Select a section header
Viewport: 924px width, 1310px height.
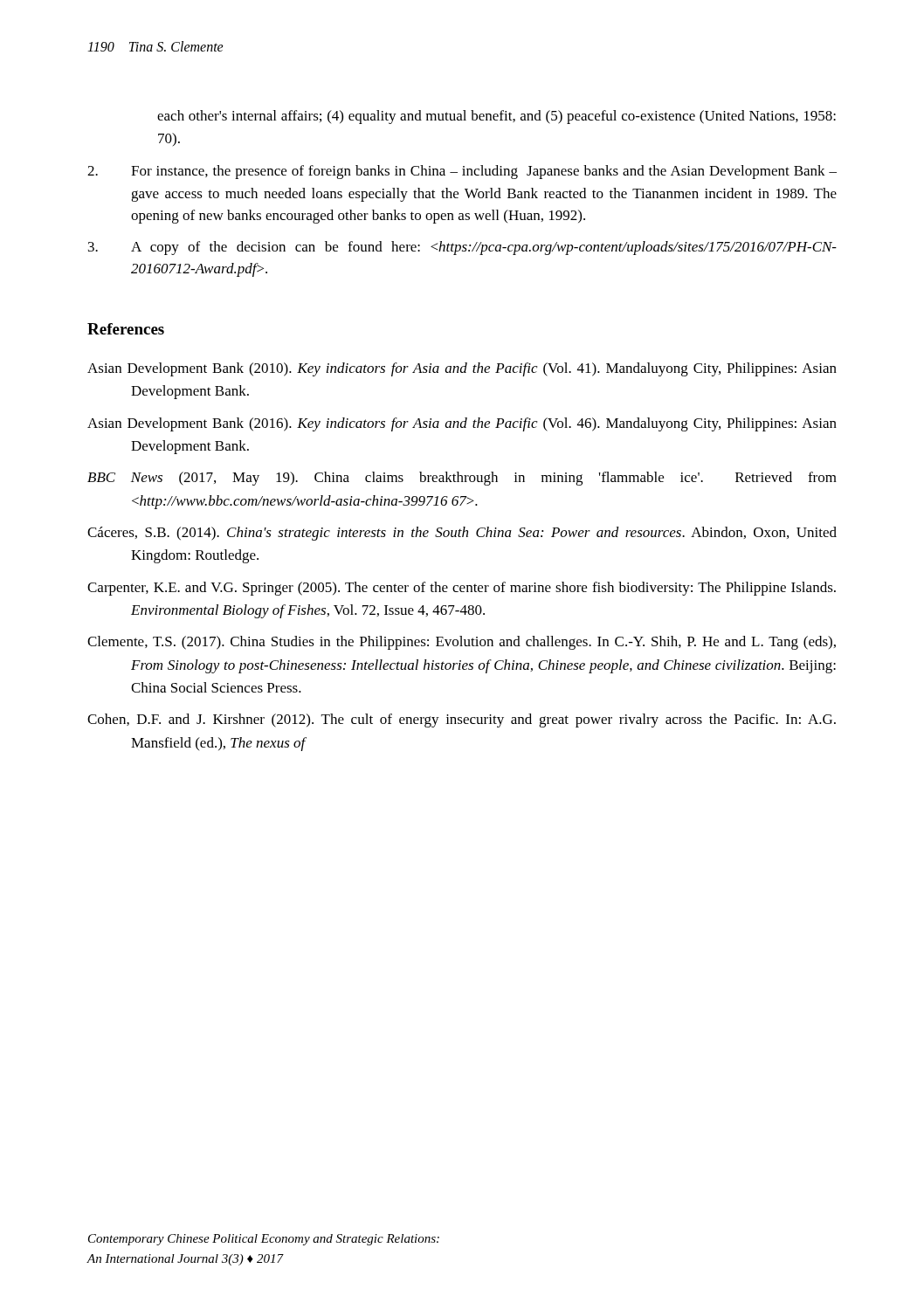click(126, 328)
